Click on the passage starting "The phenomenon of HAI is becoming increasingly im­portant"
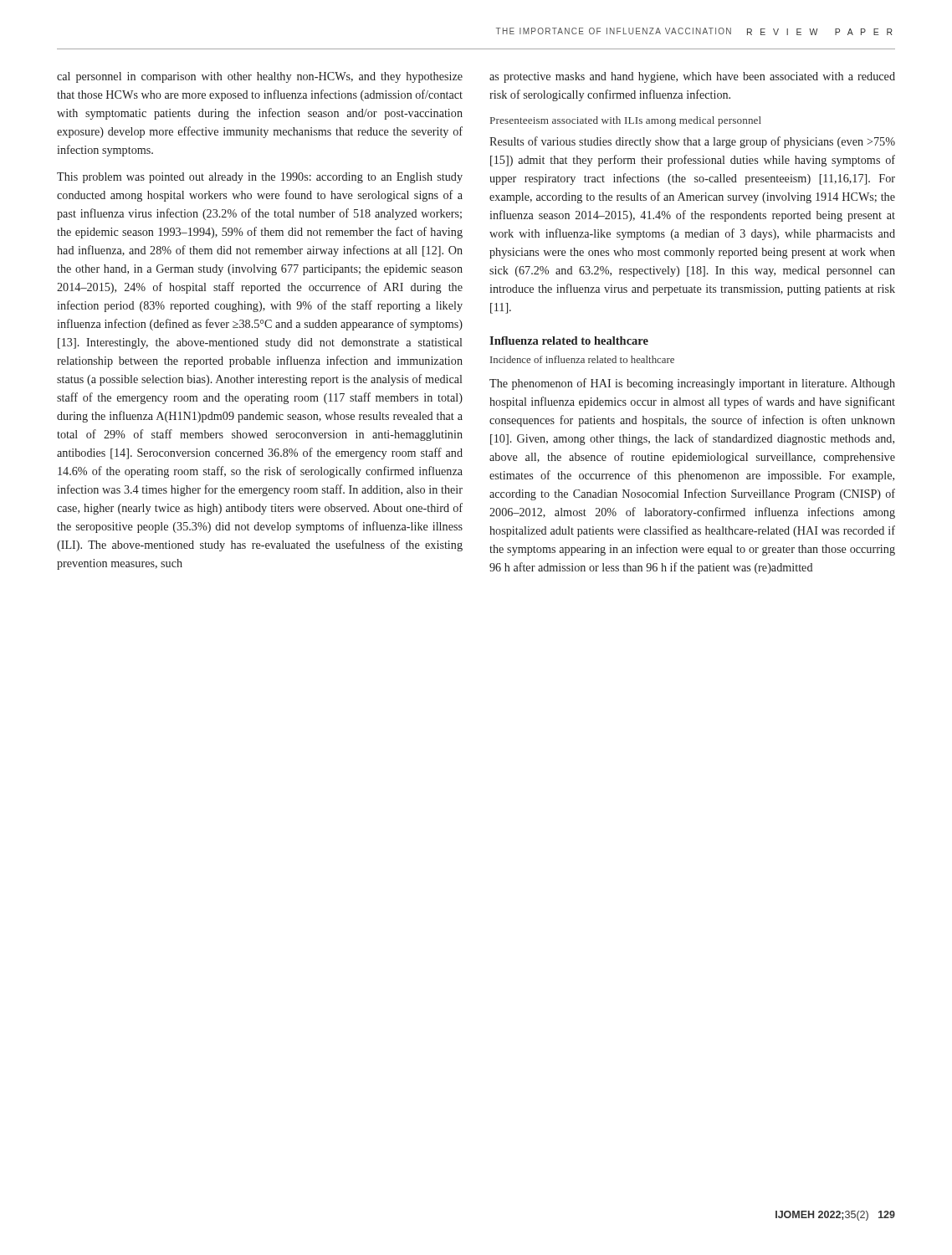 tap(692, 475)
